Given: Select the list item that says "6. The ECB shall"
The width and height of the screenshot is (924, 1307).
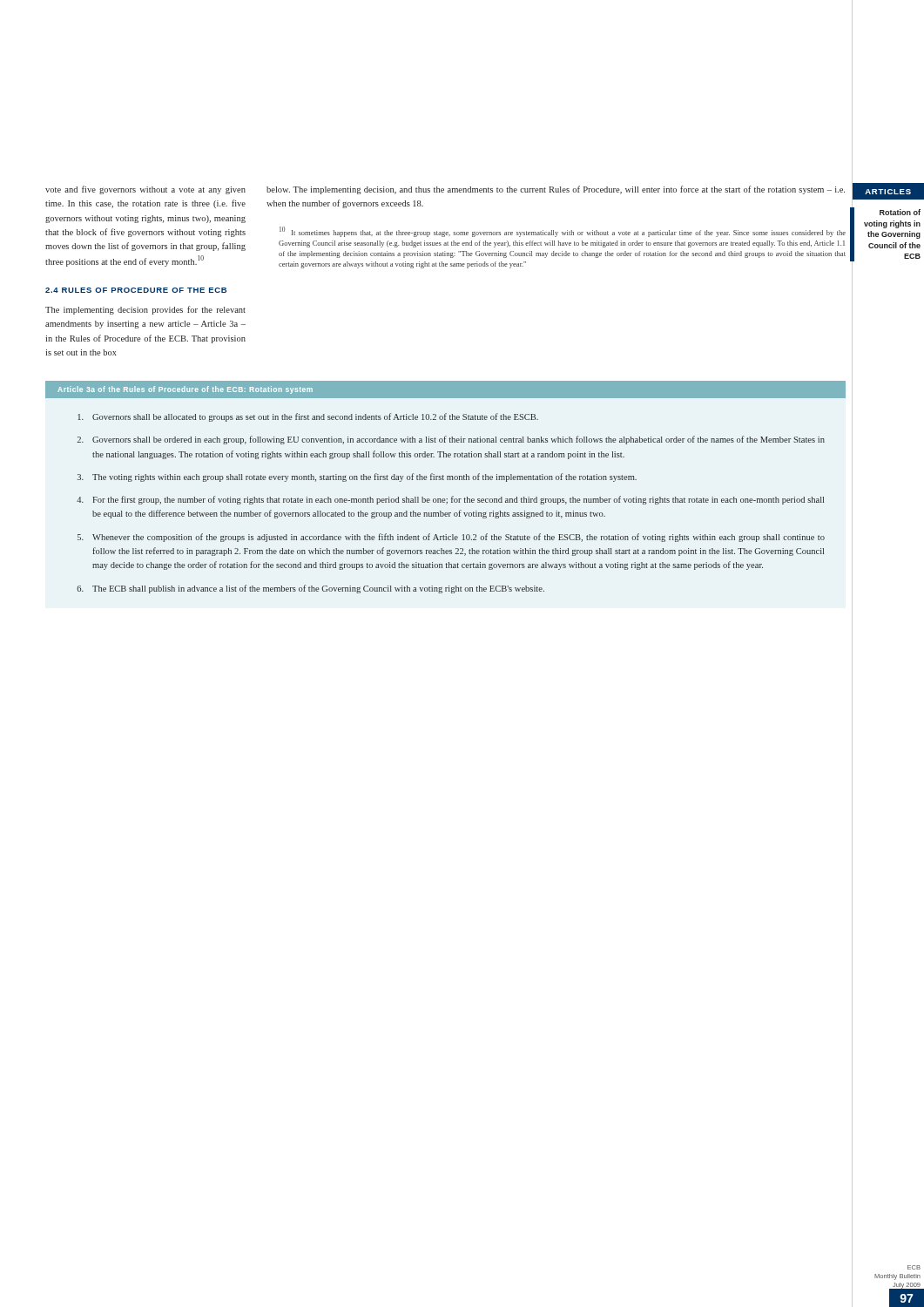Looking at the screenshot, I should [445, 589].
